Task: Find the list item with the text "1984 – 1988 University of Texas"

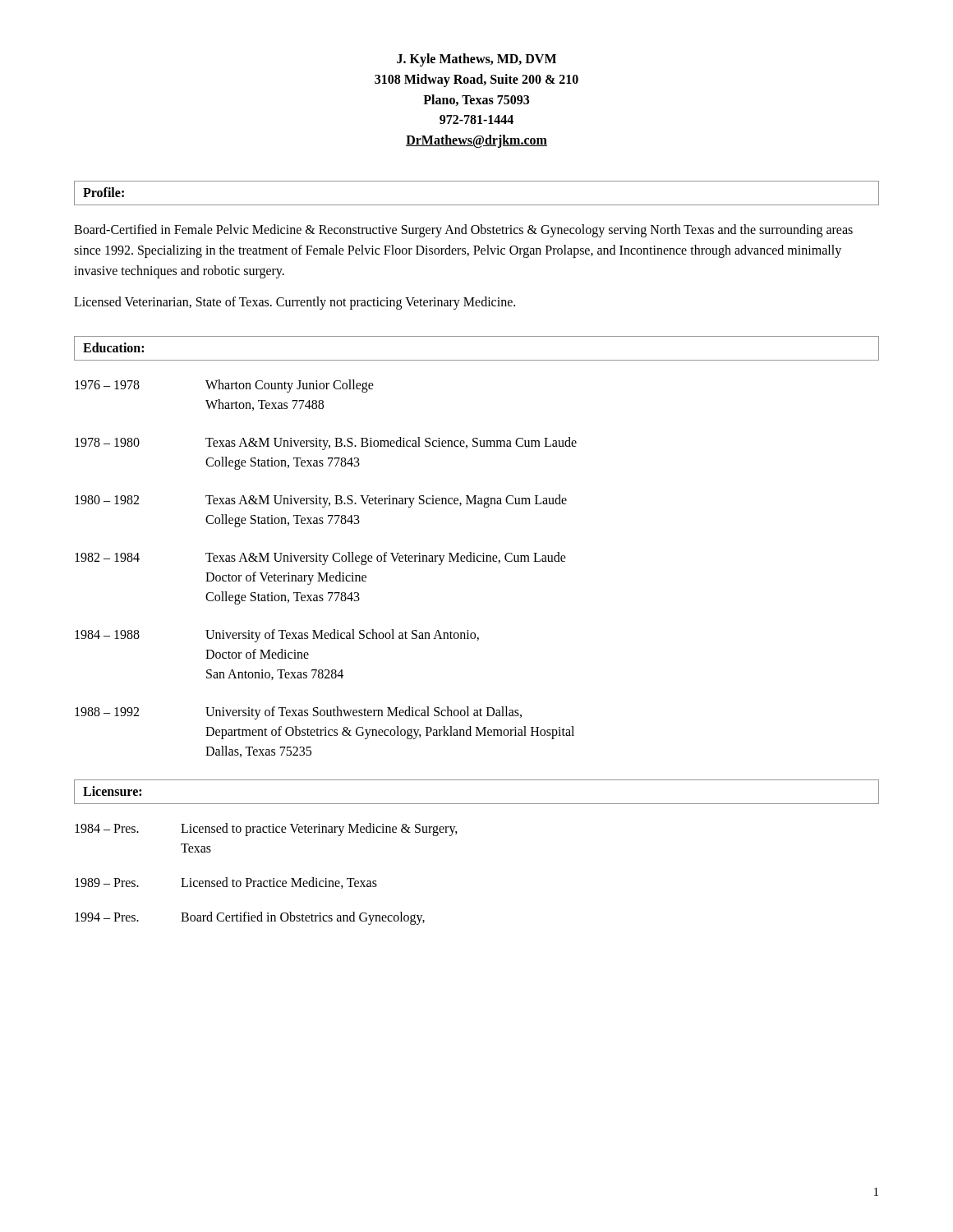Action: point(277,636)
